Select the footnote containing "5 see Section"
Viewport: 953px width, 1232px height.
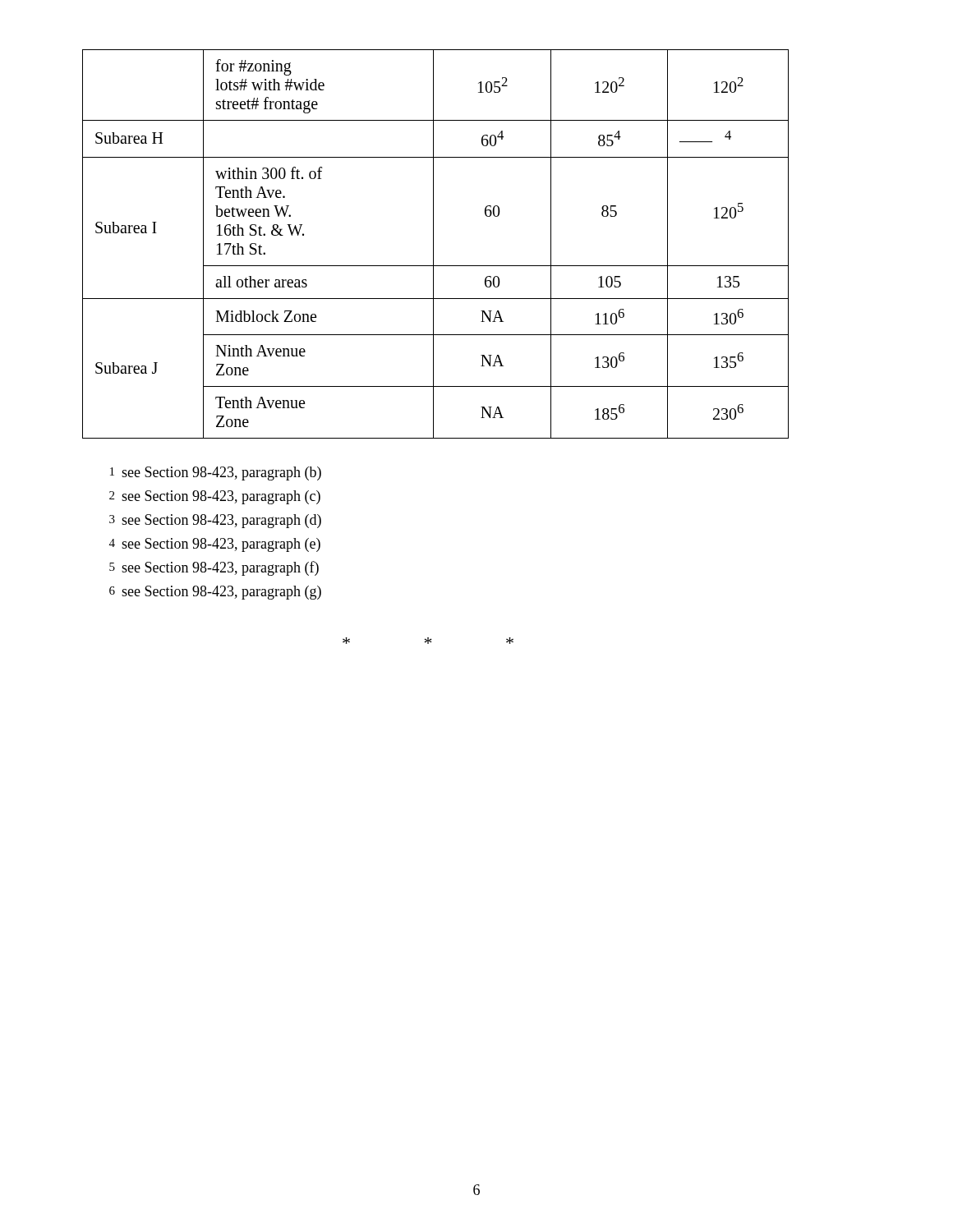click(201, 568)
